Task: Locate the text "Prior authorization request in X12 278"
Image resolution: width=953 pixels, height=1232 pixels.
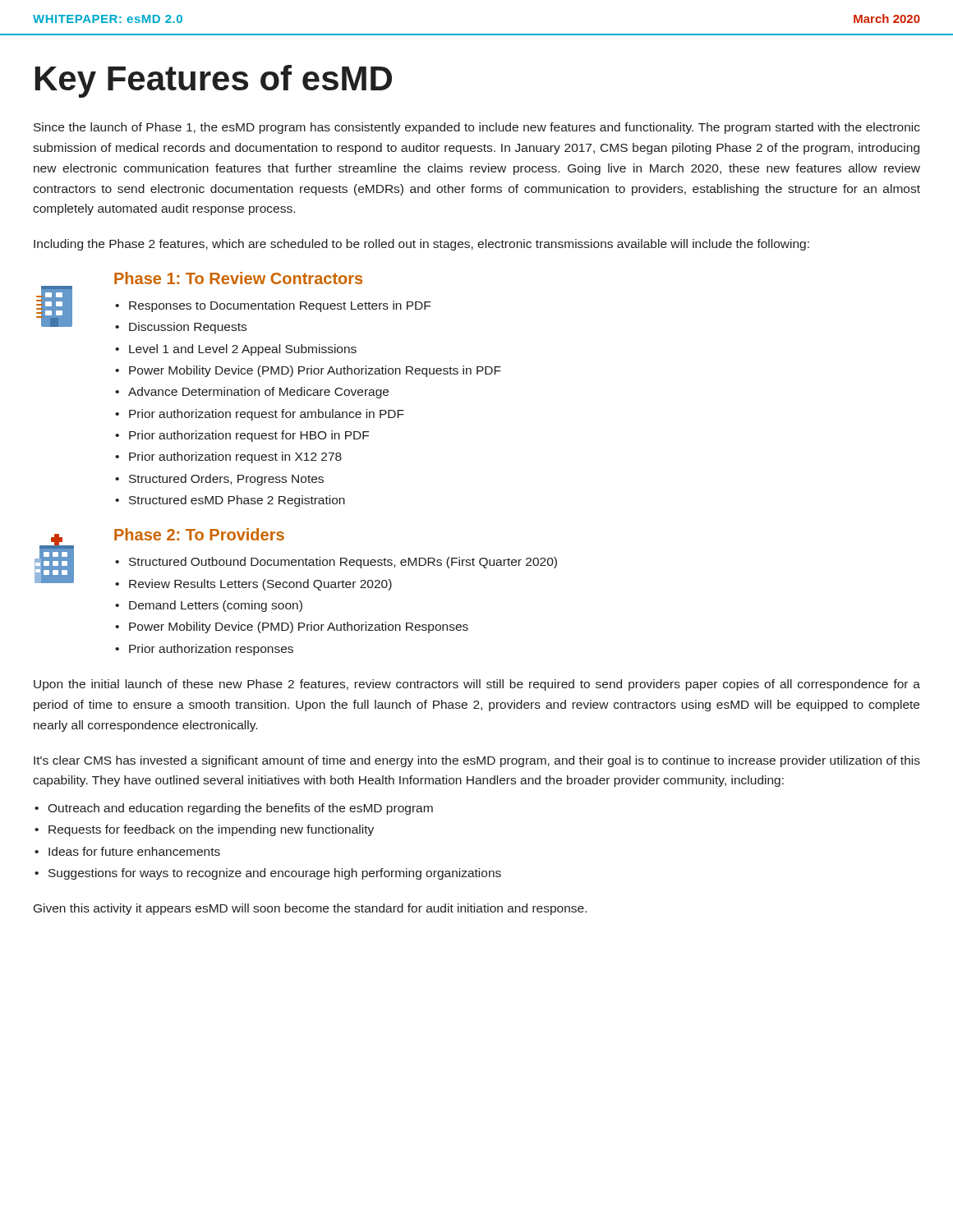Action: [x=235, y=457]
